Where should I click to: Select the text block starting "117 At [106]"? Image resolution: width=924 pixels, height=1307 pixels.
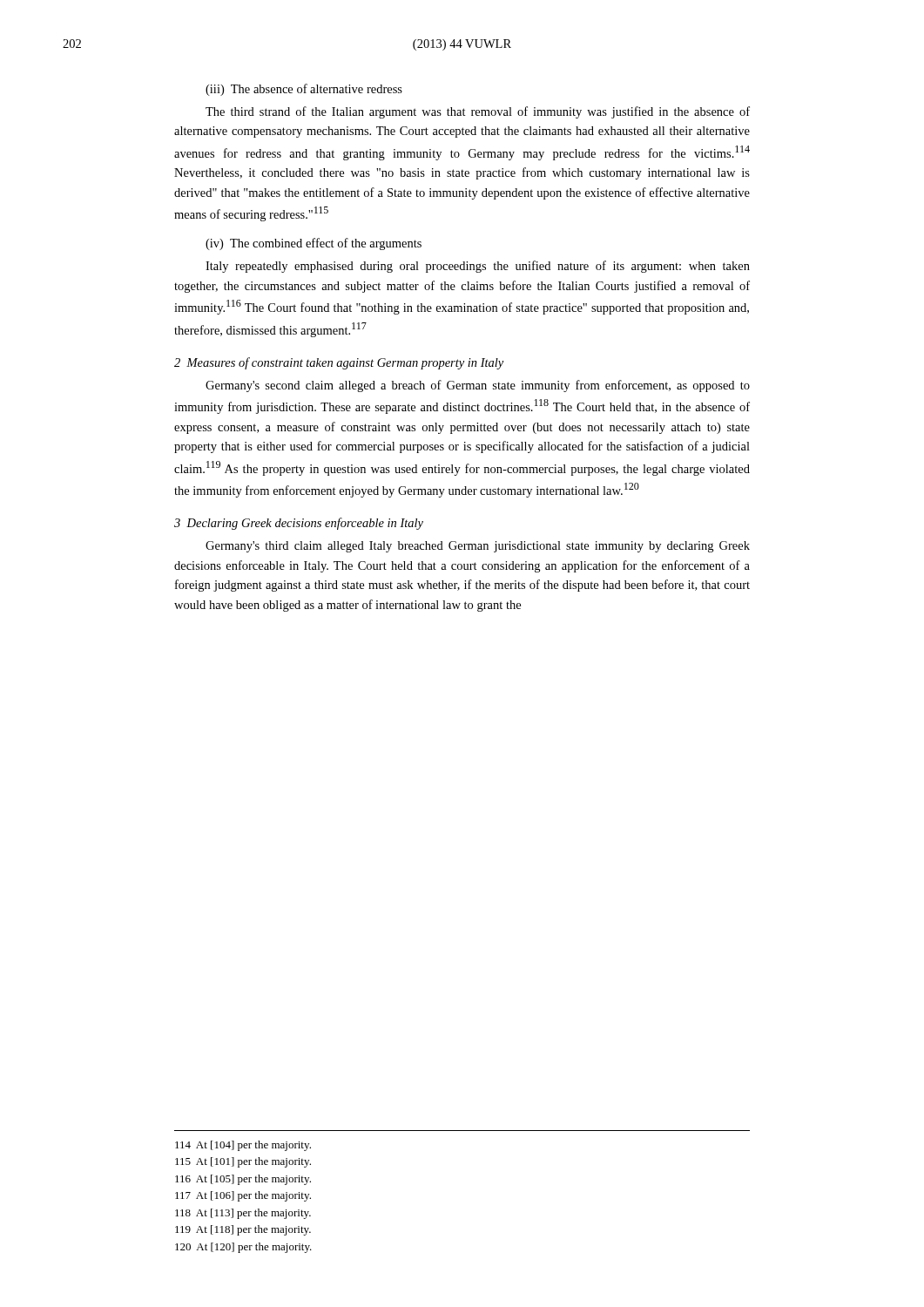pyautogui.click(x=243, y=1195)
